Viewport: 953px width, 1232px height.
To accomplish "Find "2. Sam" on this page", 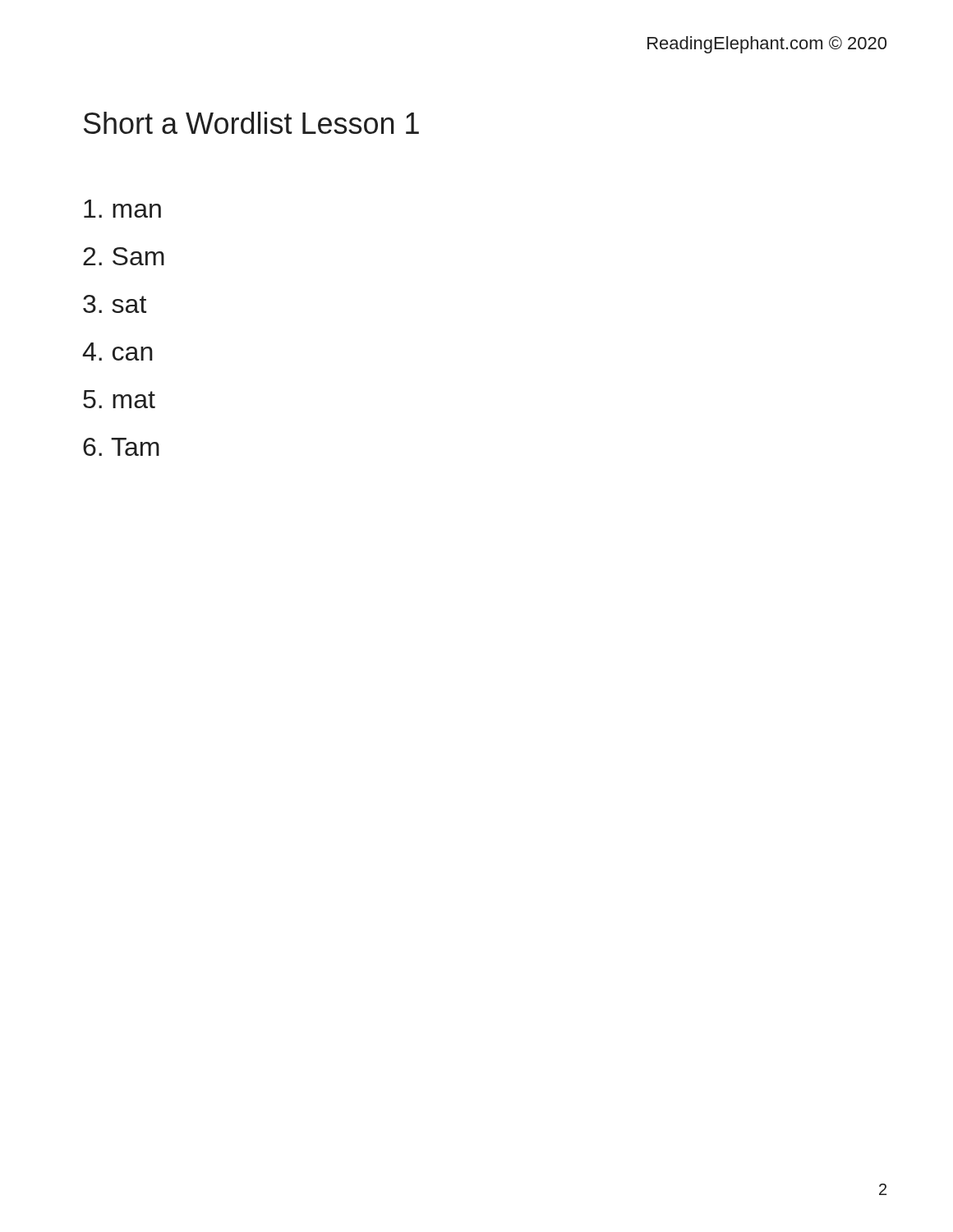I will coord(124,256).
